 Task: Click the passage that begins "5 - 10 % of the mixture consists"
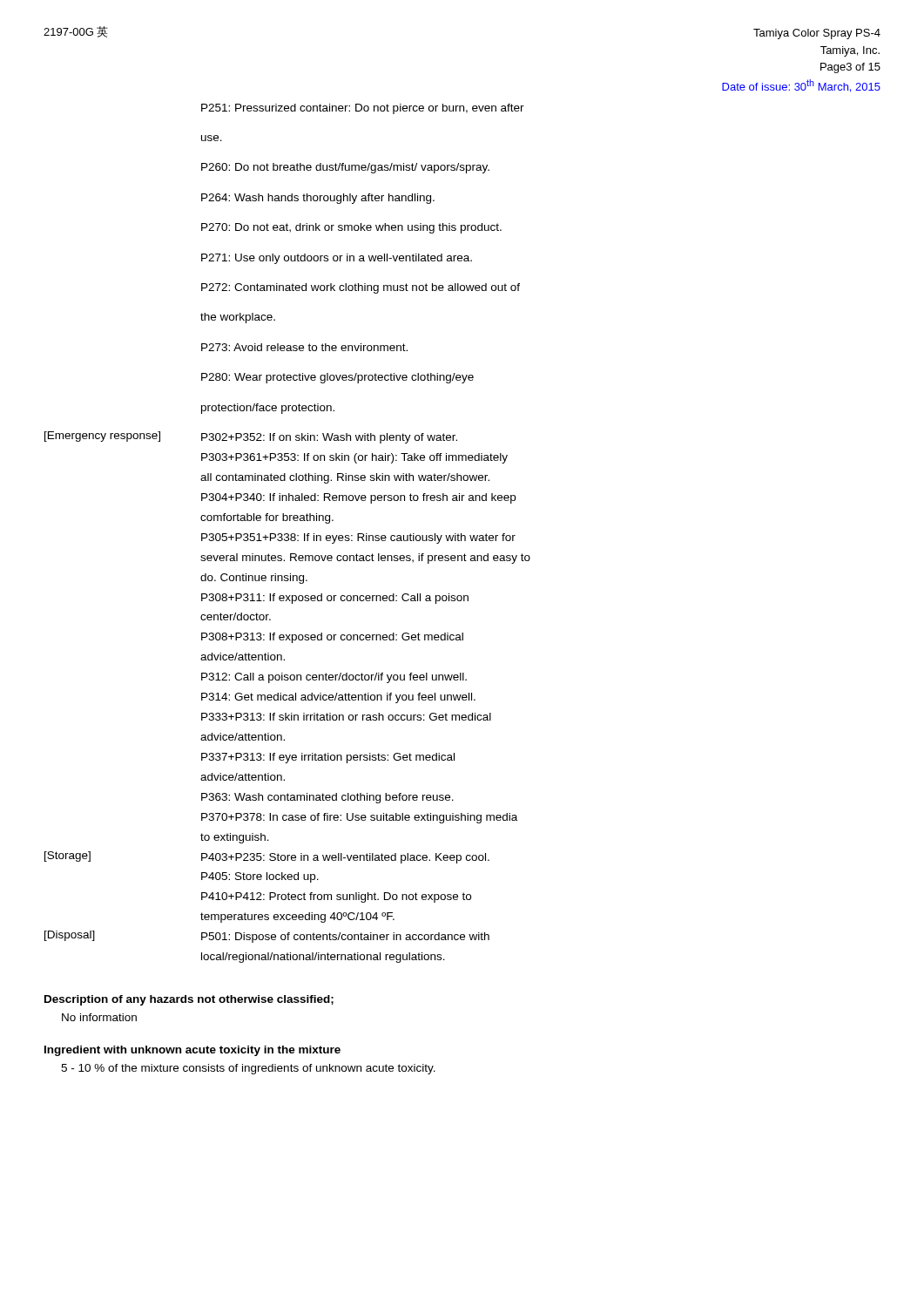(248, 1068)
